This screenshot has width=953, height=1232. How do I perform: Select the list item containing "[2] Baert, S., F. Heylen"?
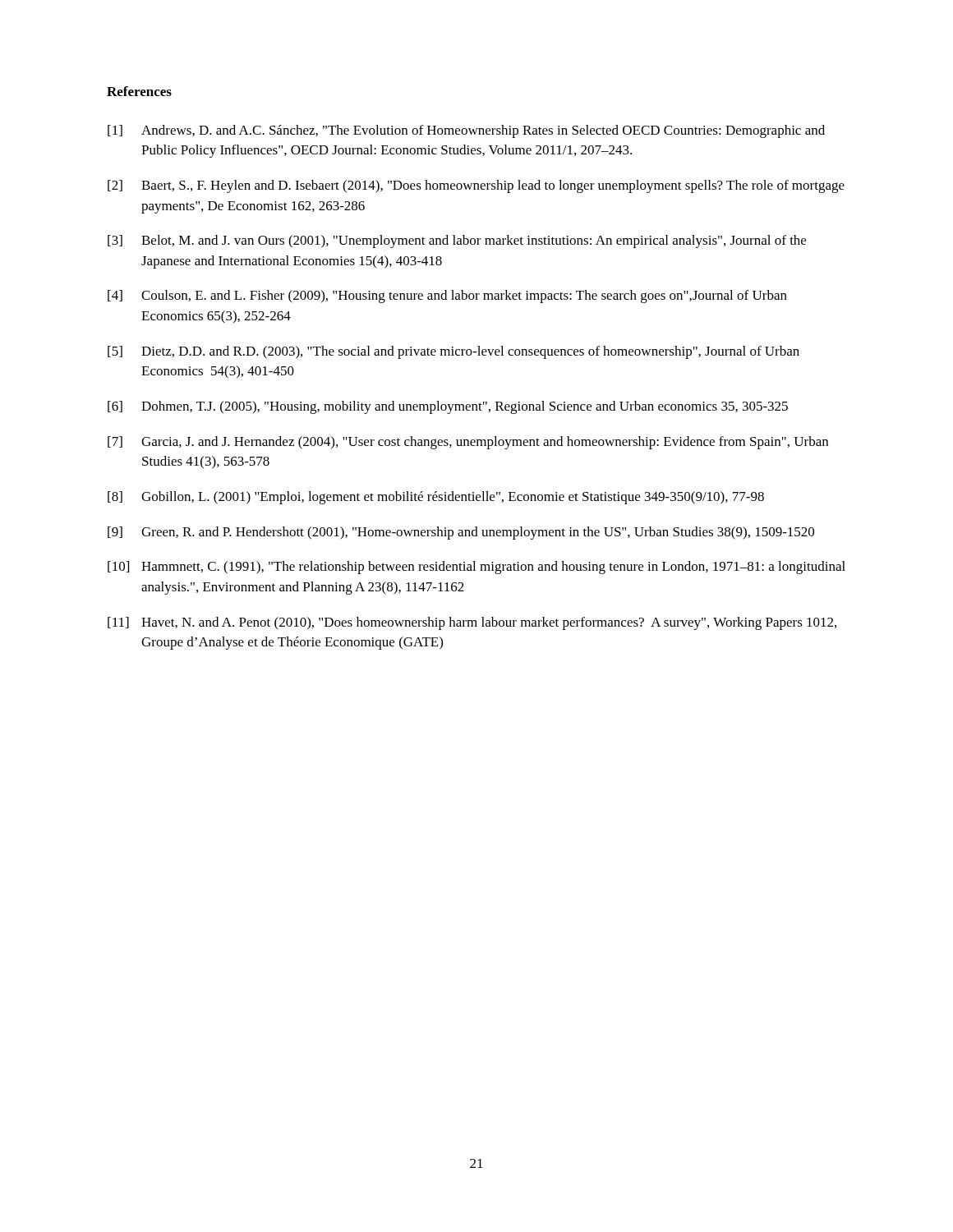point(476,196)
